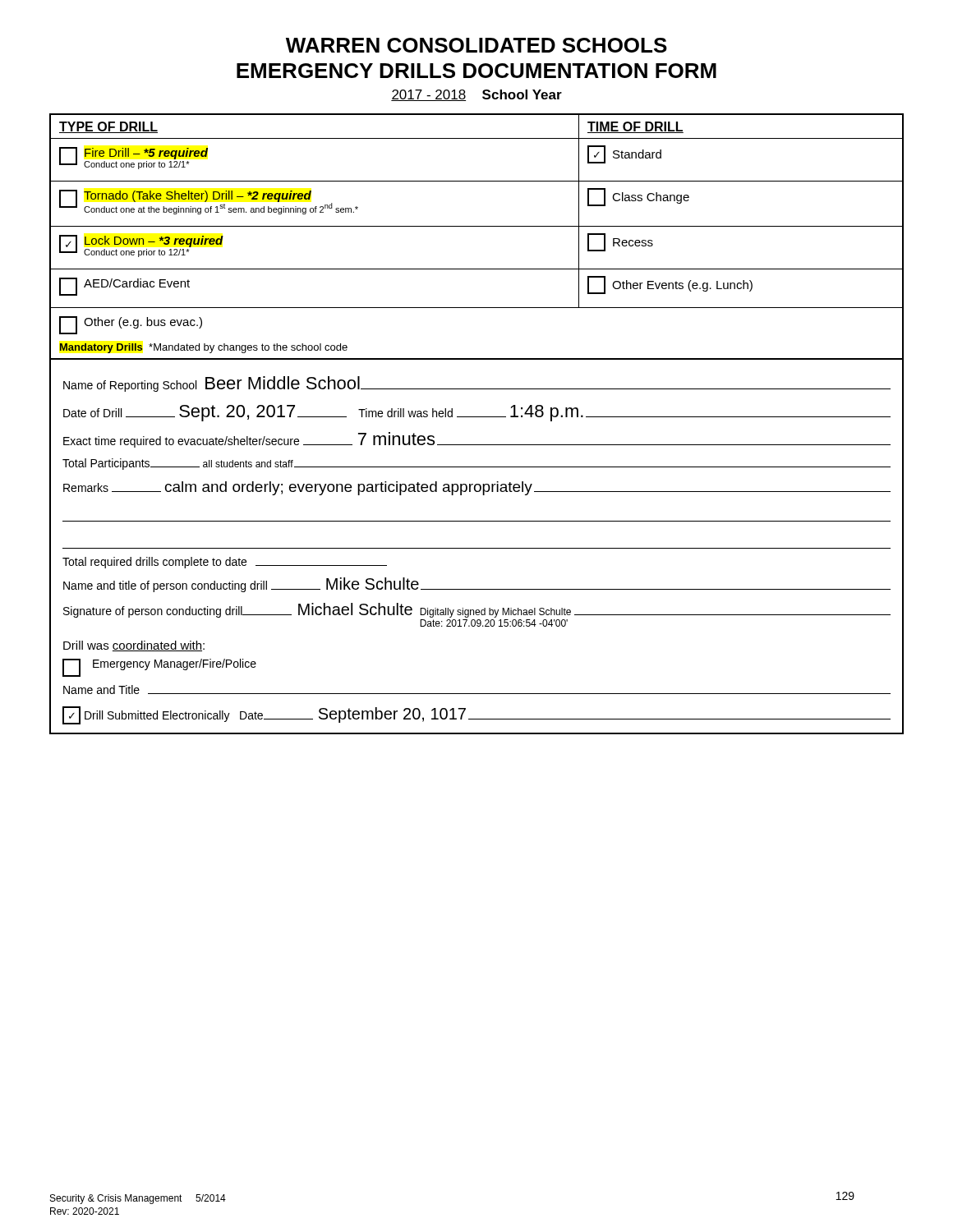Locate the element starting "Name and title"

click(476, 584)
